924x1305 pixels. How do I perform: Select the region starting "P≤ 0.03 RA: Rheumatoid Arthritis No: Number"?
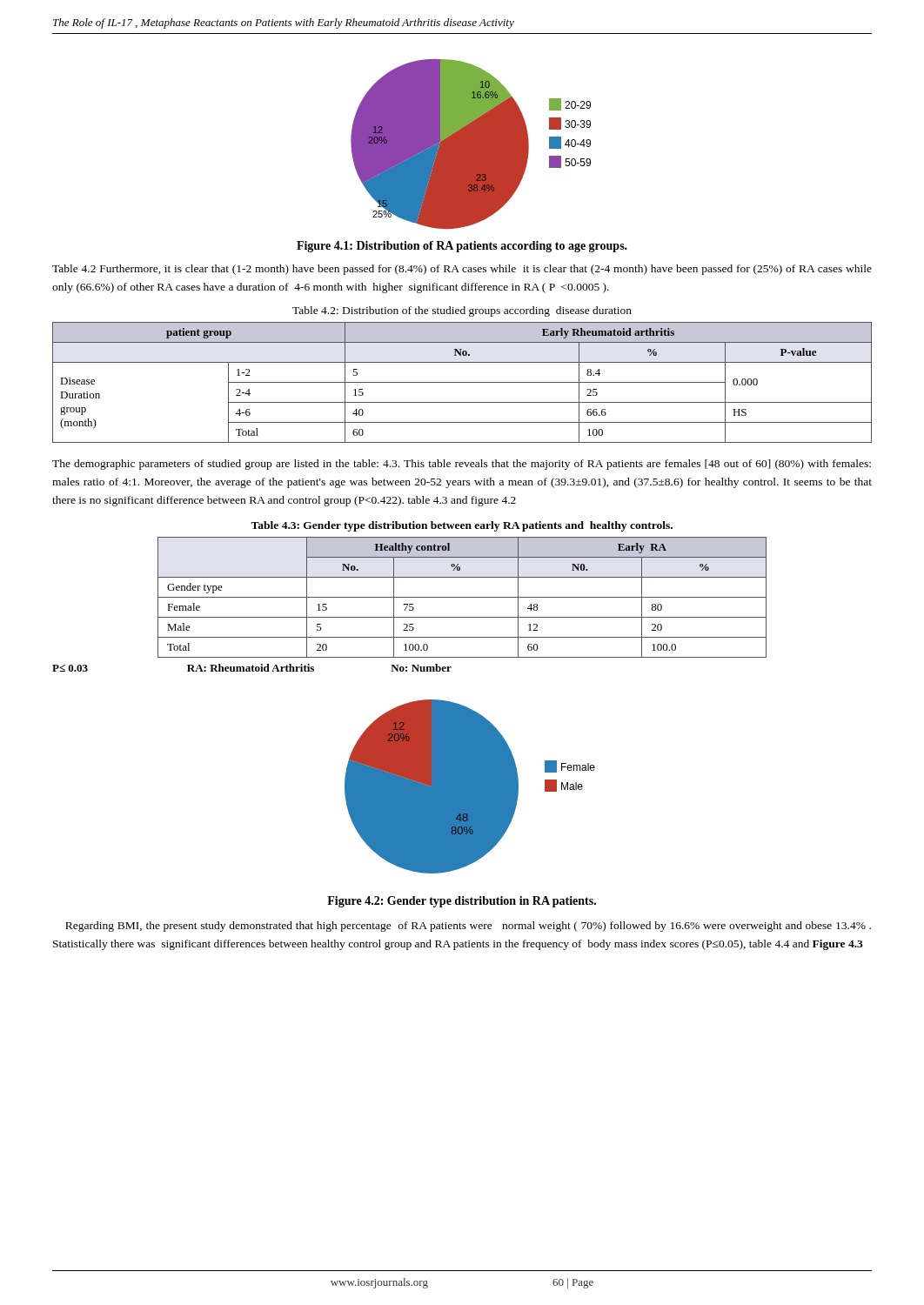pyautogui.click(x=252, y=667)
